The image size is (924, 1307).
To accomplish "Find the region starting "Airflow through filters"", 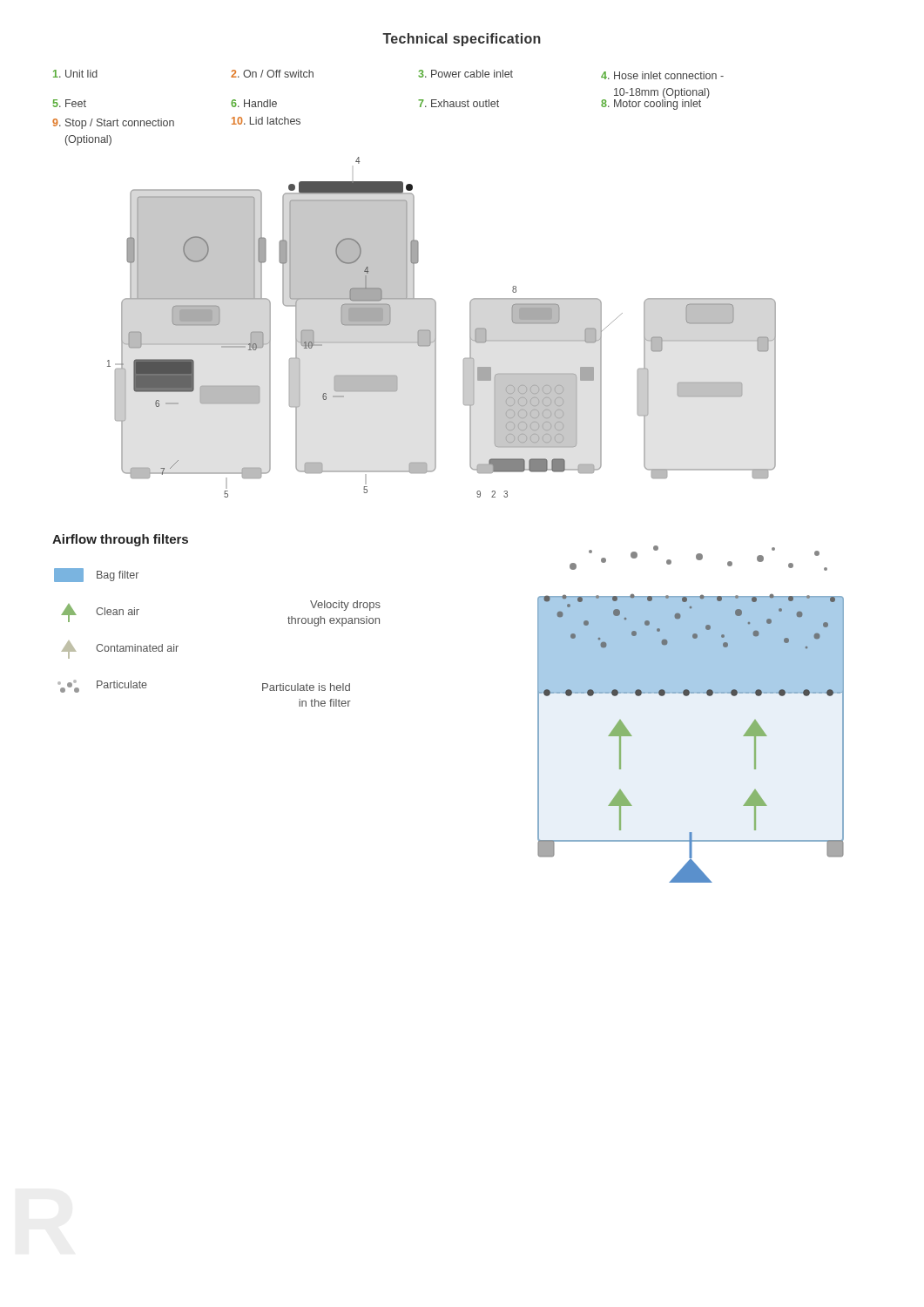I will tap(120, 539).
